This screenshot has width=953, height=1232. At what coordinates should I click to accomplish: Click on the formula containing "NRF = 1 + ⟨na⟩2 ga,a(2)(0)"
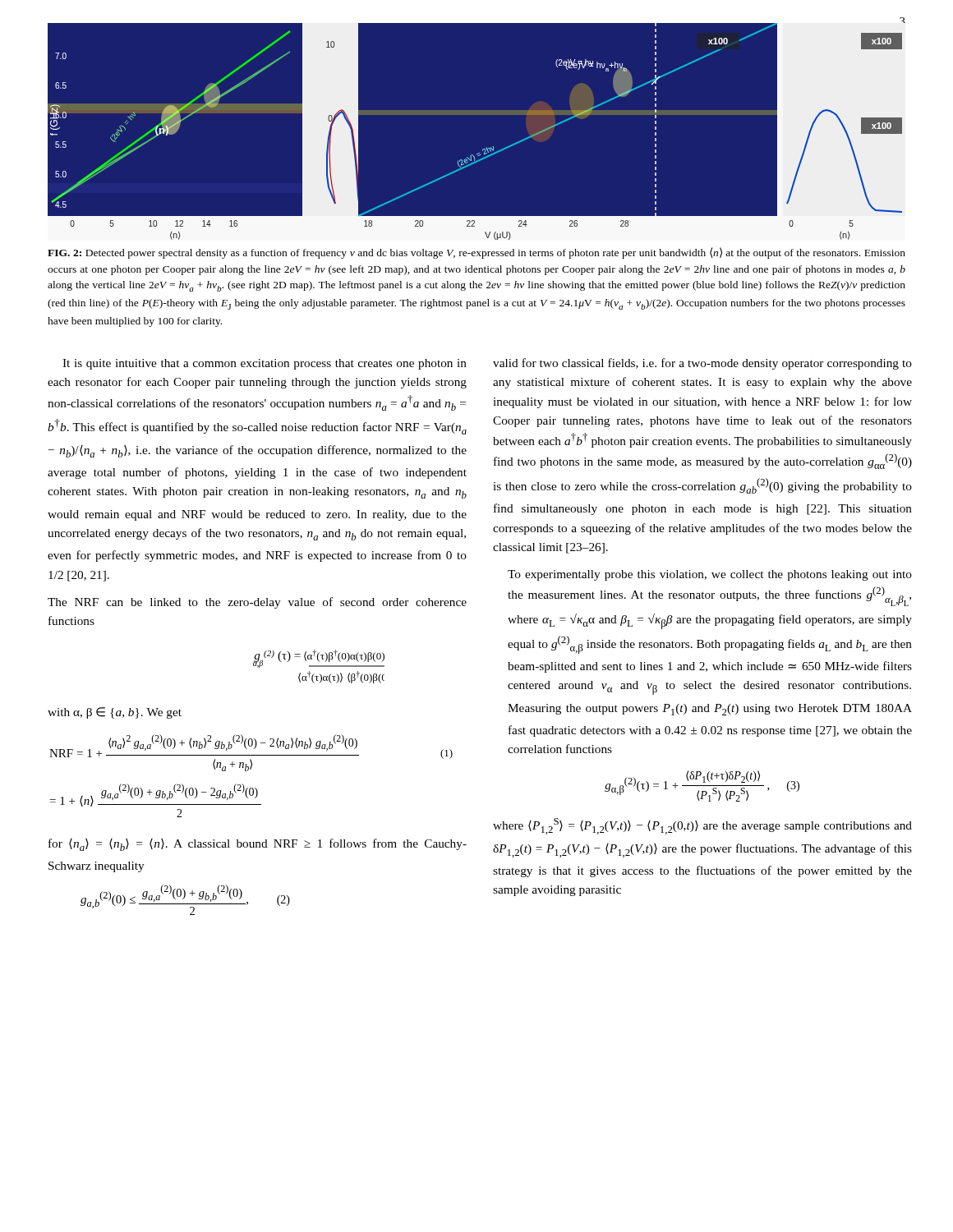(257, 778)
